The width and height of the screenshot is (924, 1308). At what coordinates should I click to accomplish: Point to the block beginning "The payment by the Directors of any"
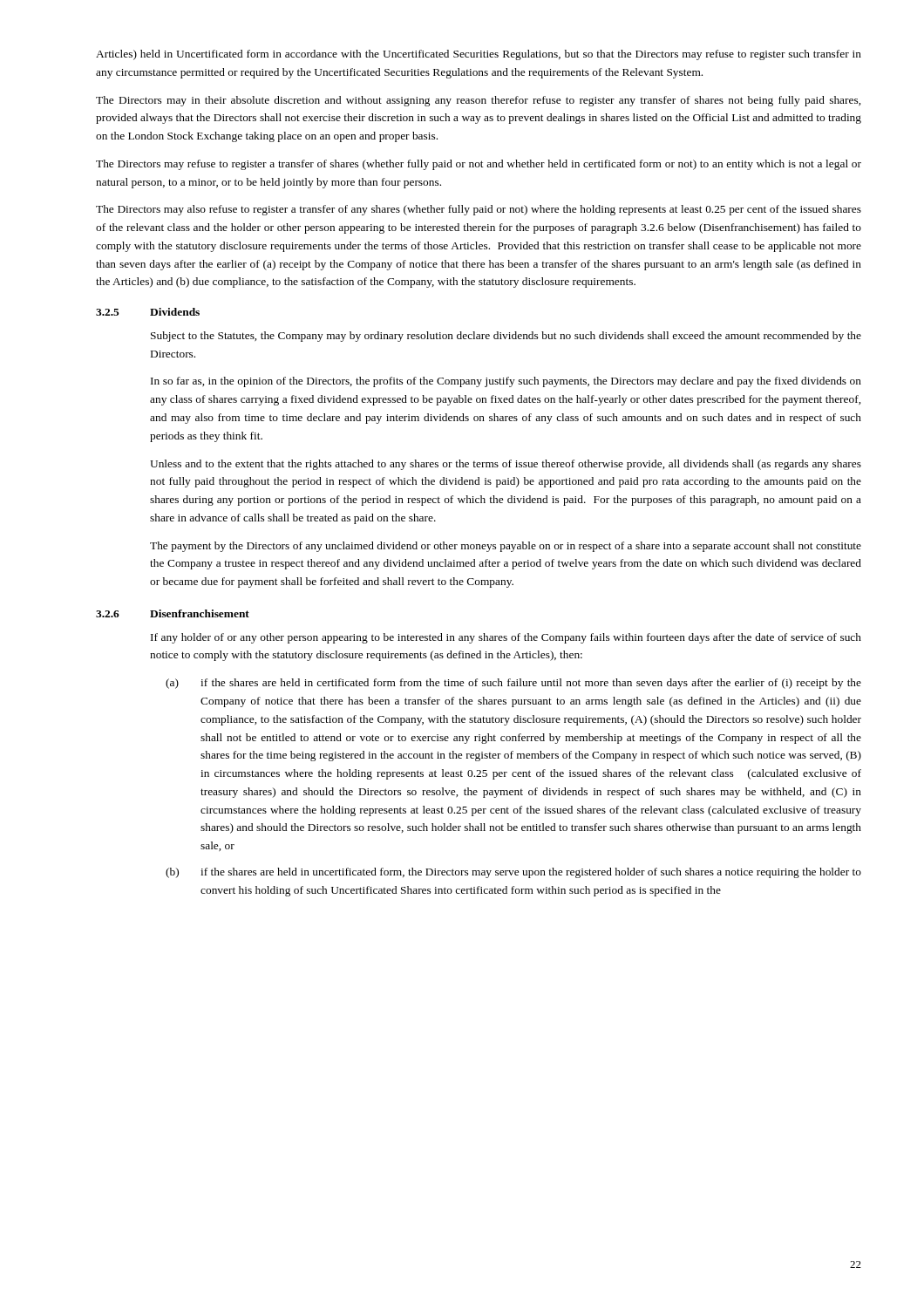(506, 563)
